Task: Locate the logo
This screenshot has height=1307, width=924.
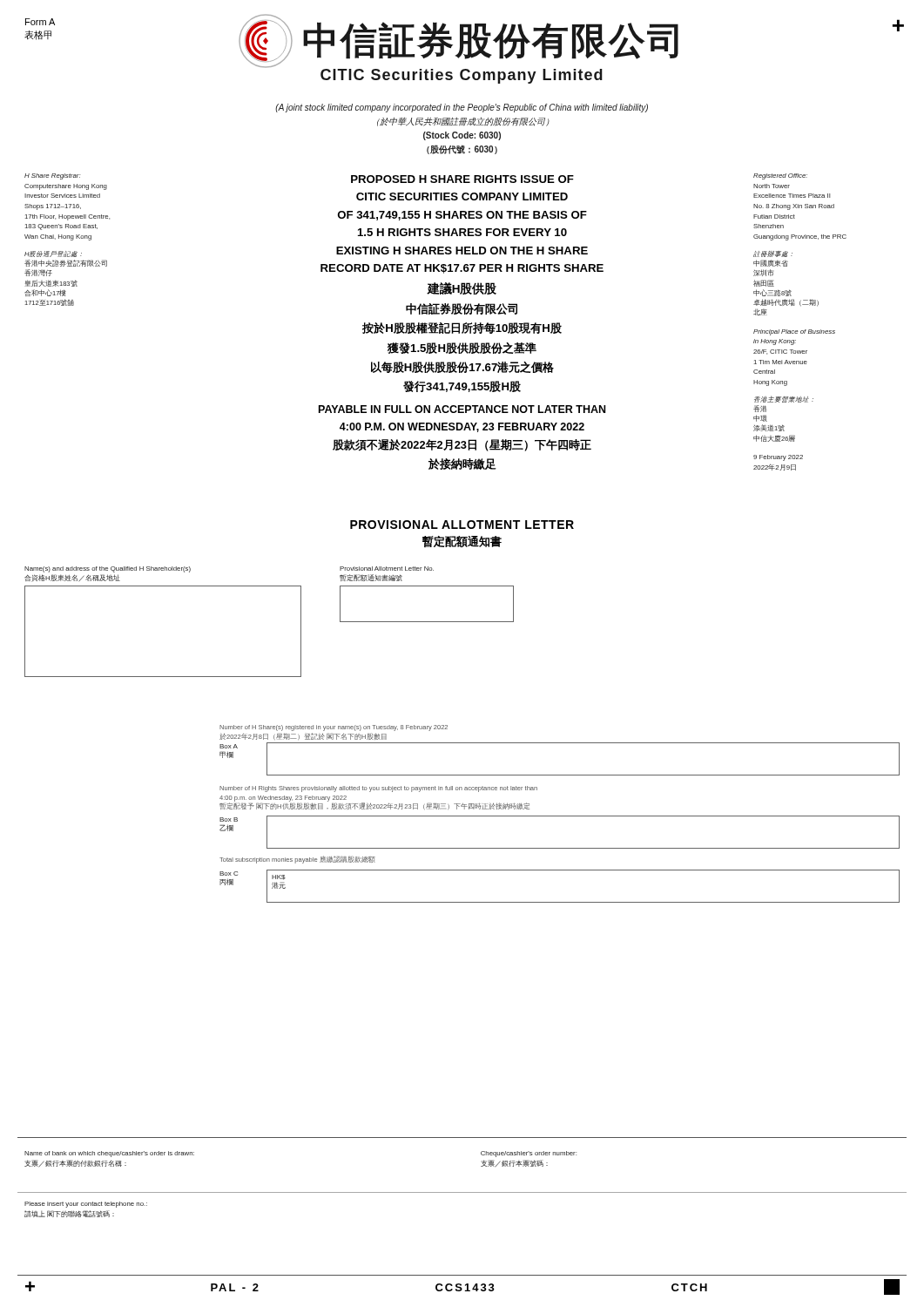Action: [462, 49]
